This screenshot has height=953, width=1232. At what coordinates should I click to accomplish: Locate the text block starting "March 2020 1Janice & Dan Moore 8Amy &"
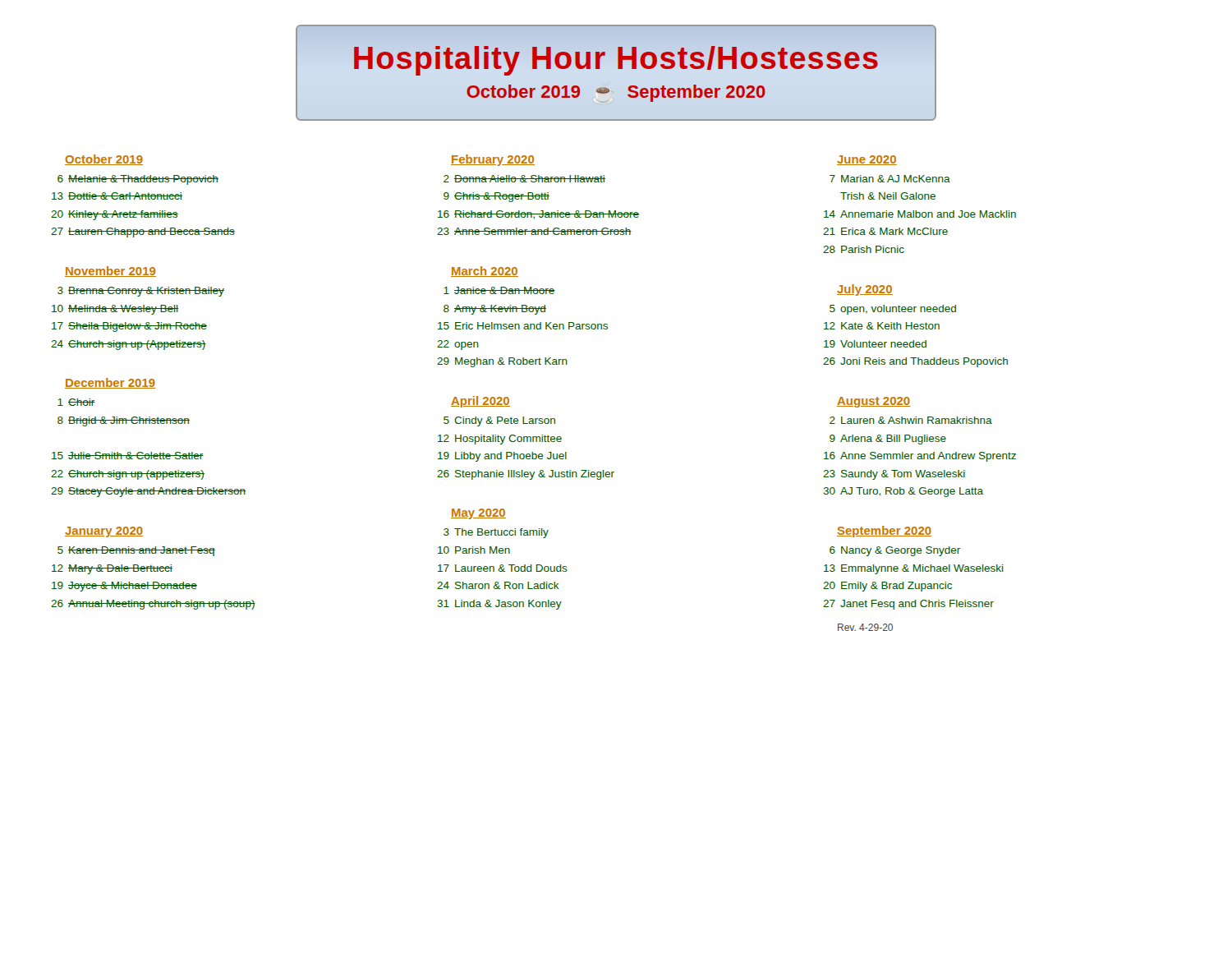point(616,317)
